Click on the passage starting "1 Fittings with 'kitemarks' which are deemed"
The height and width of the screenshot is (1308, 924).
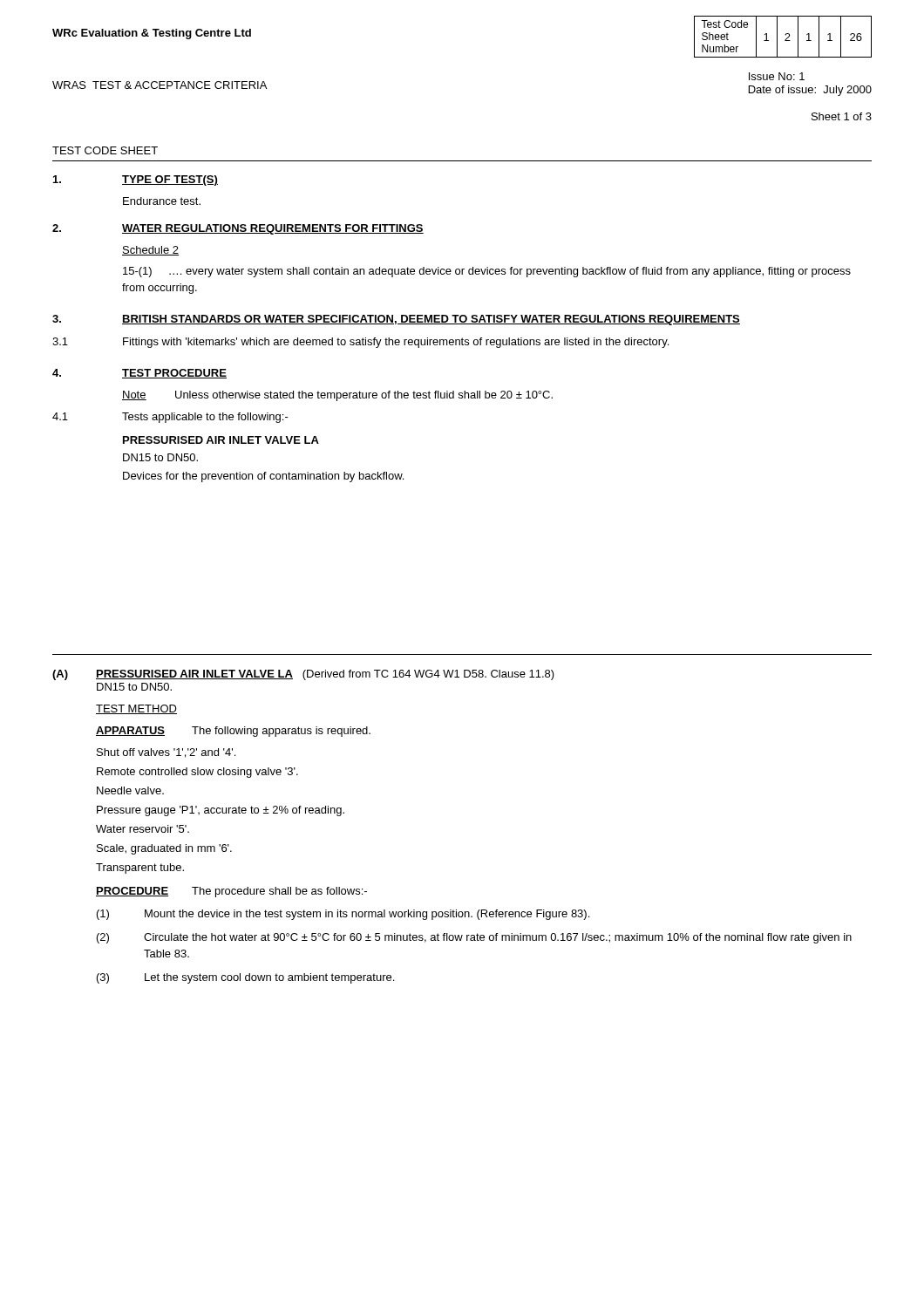pyautogui.click(x=462, y=342)
